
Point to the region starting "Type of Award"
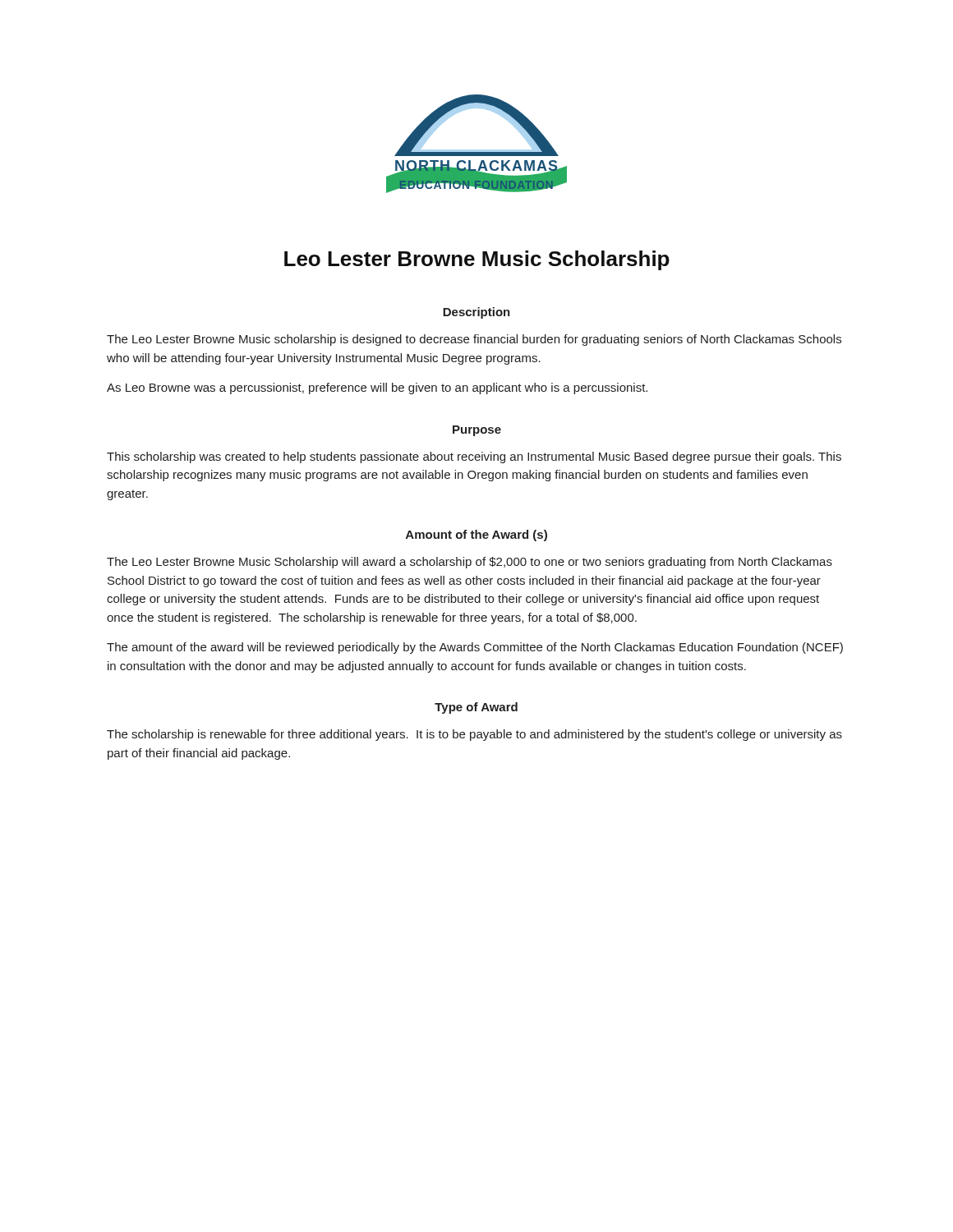point(476,707)
